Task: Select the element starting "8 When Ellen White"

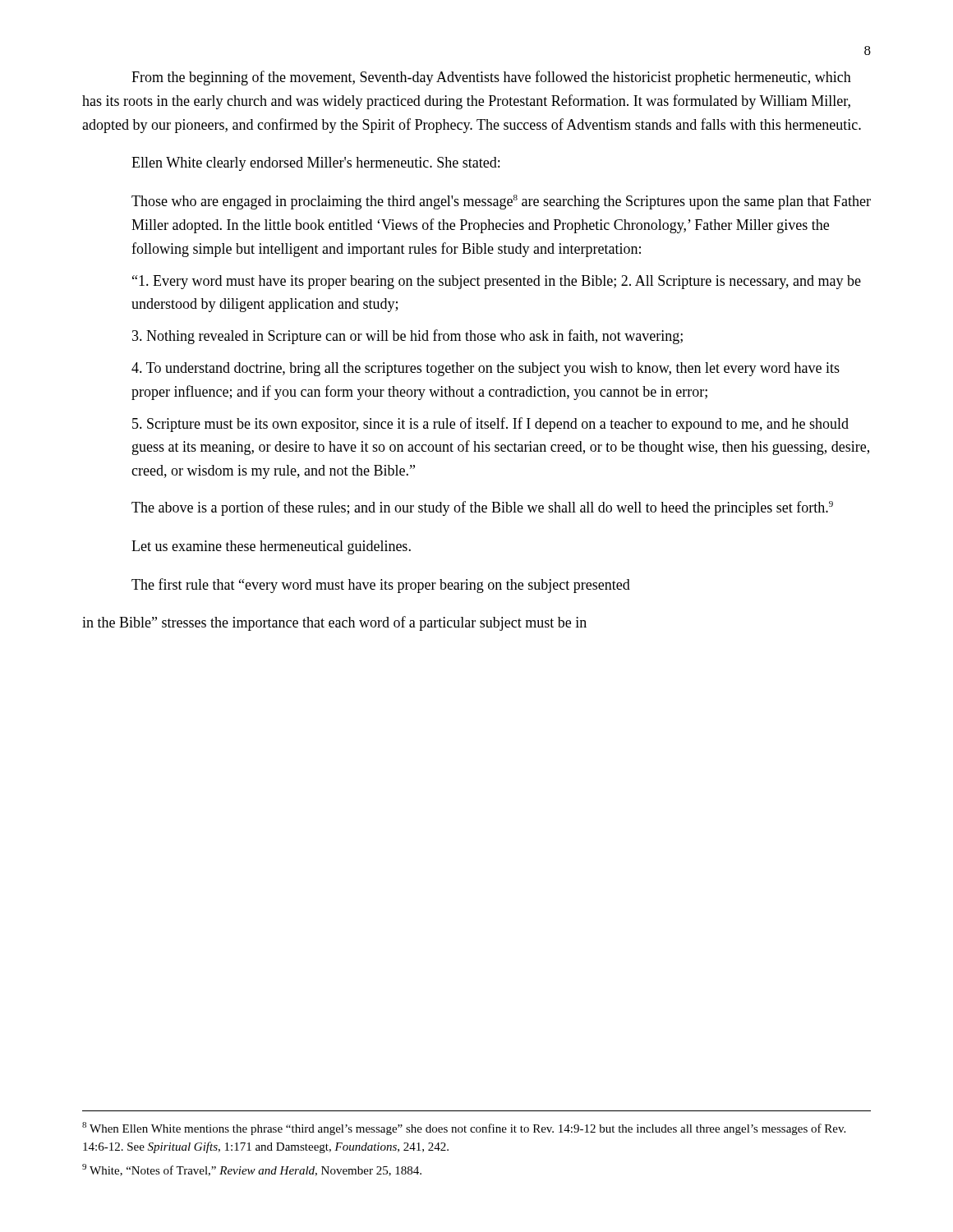Action: 476,1137
